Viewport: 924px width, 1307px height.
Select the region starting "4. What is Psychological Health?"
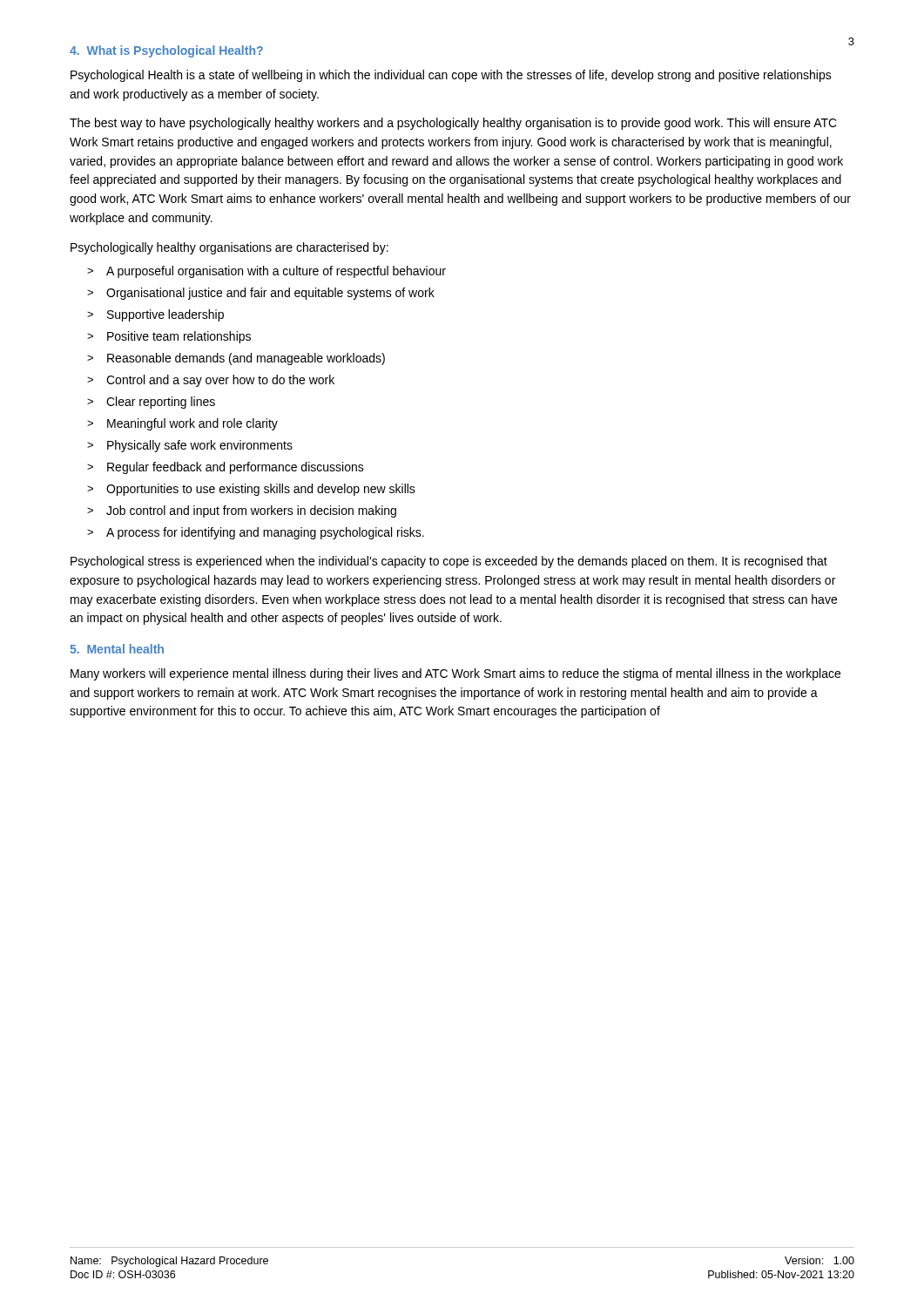[x=167, y=51]
